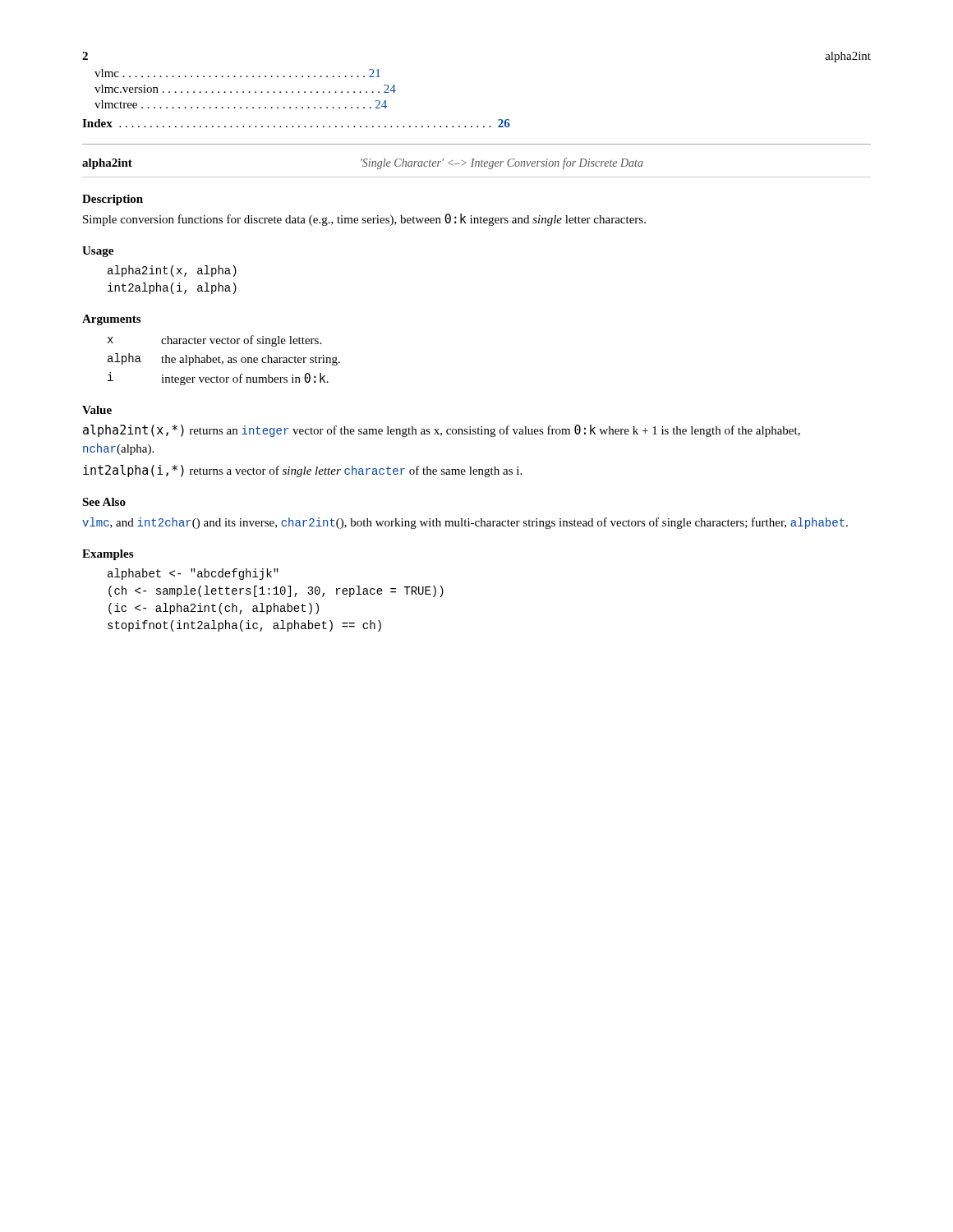Find the text starting "Simple conversion functions for"

[364, 219]
